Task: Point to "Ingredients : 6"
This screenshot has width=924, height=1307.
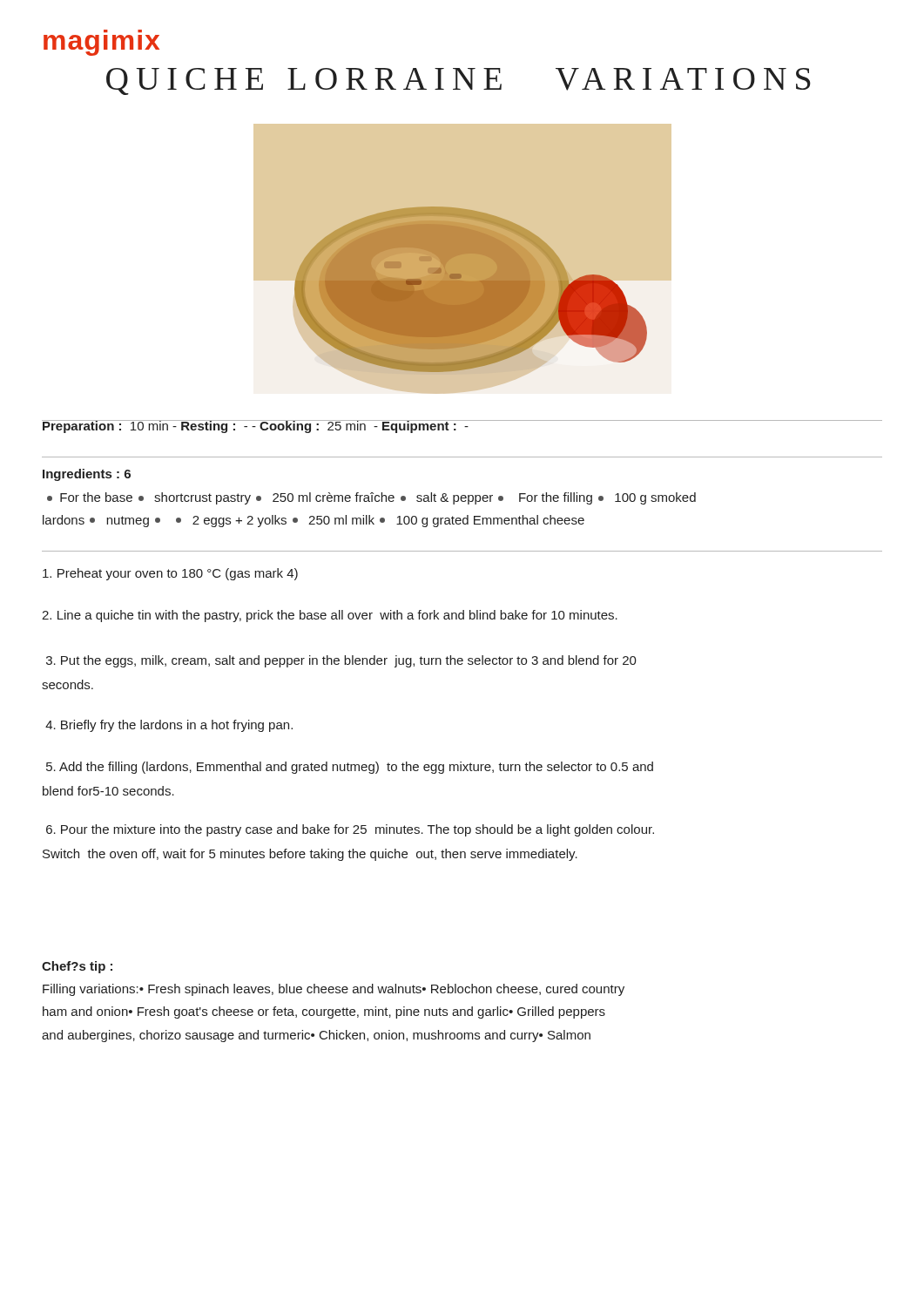Action: (x=86, y=474)
